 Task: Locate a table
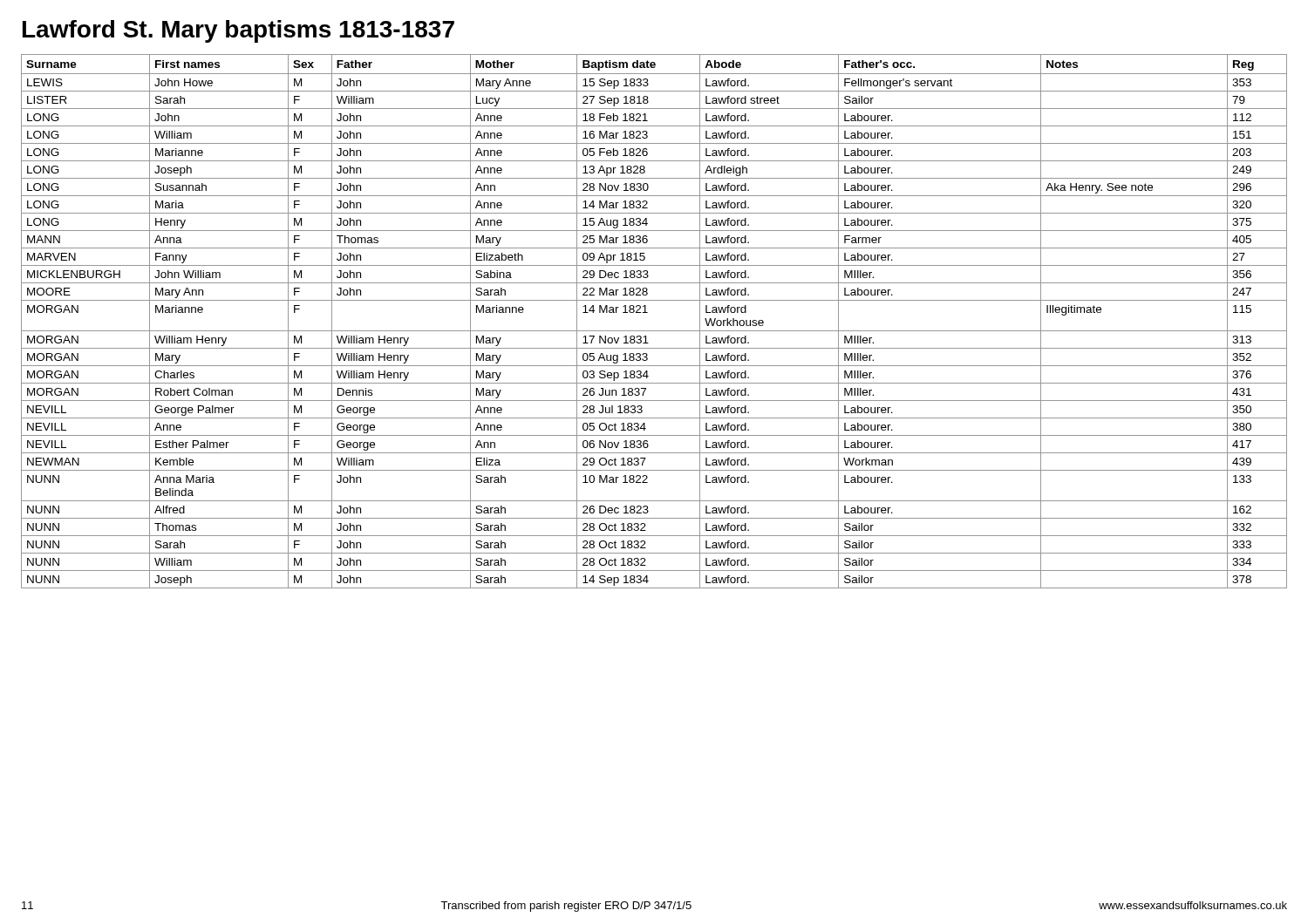click(654, 321)
